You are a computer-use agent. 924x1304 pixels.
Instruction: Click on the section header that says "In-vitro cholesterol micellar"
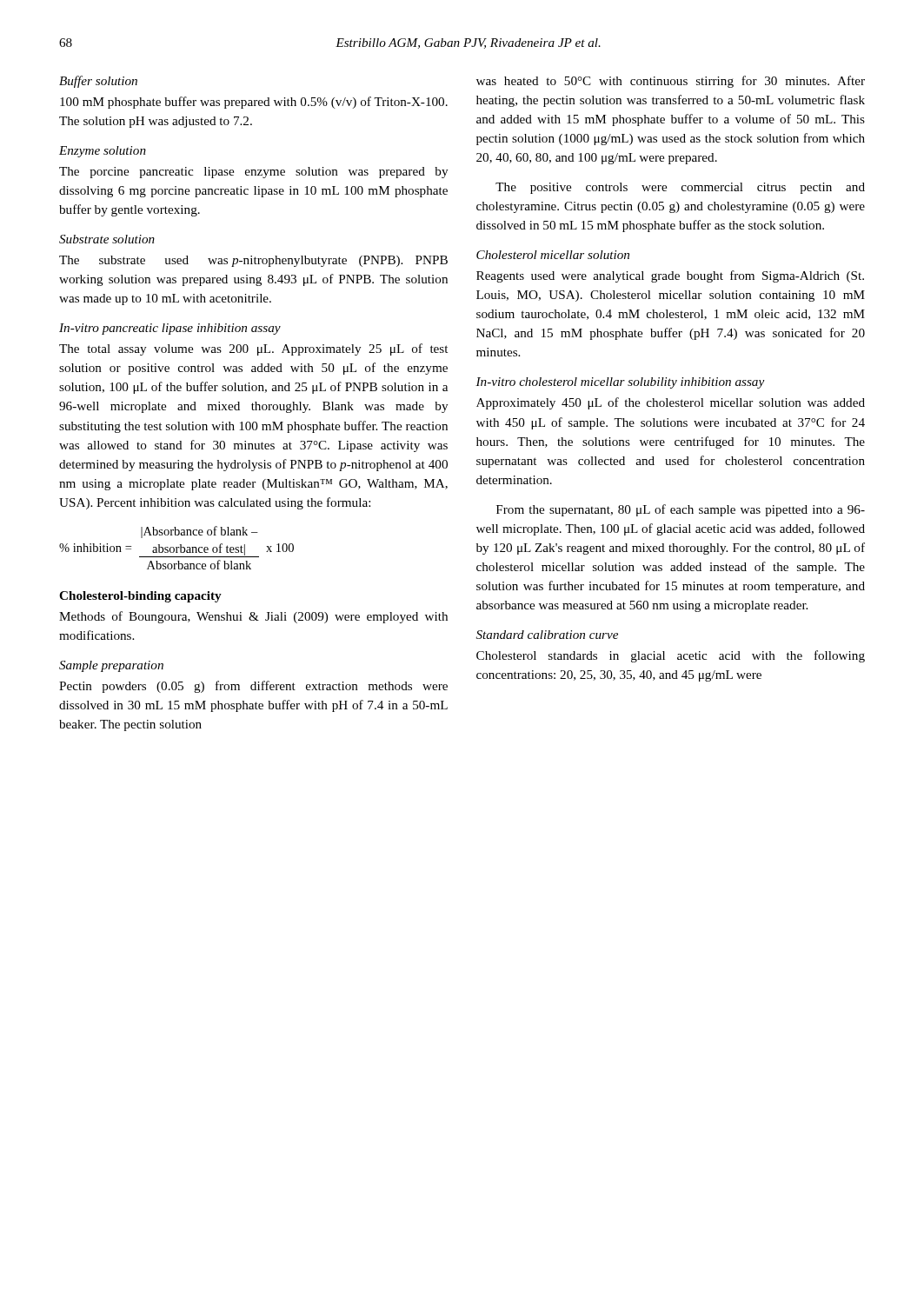(670, 382)
